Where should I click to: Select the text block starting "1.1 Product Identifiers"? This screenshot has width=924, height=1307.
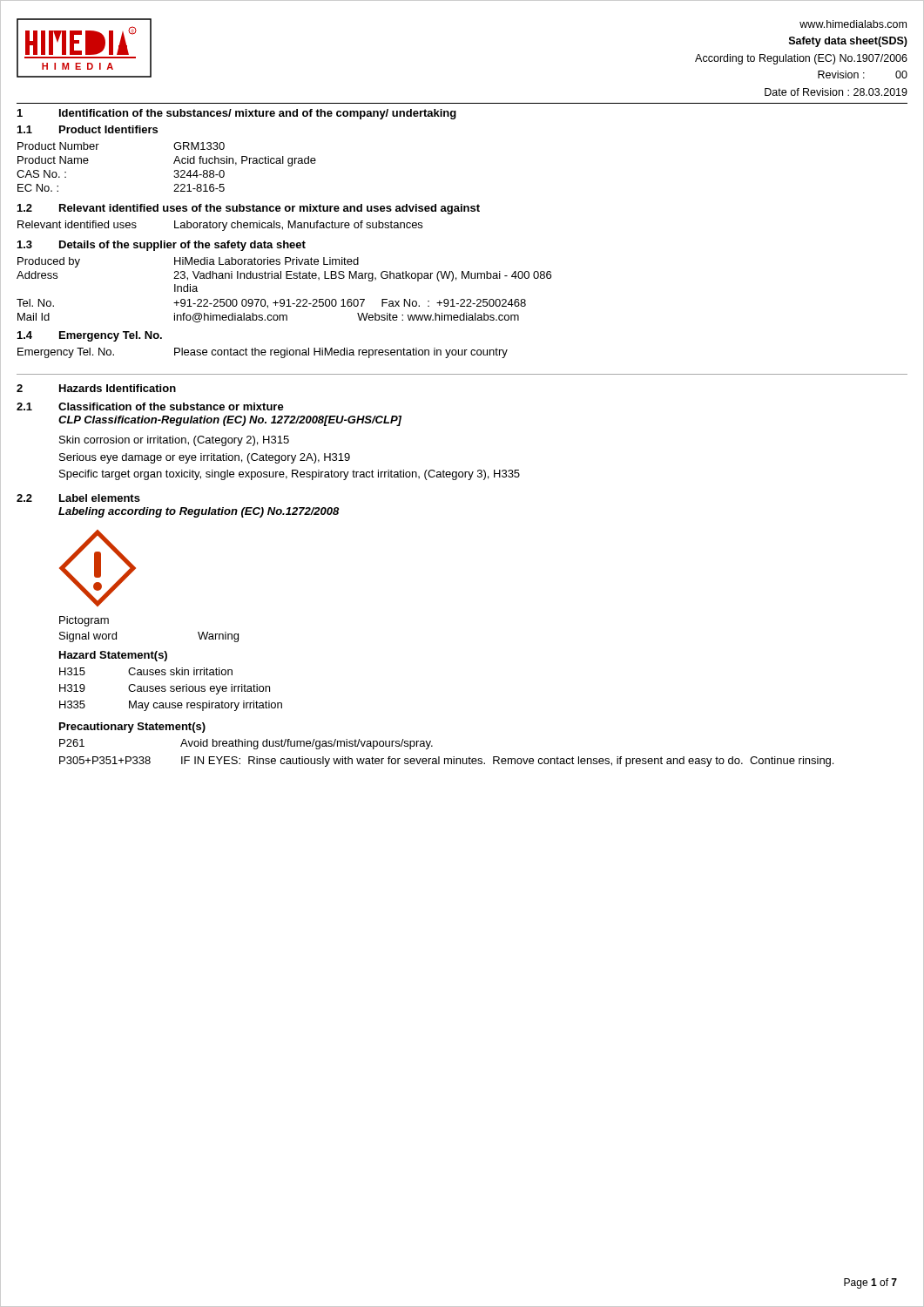pos(88,129)
